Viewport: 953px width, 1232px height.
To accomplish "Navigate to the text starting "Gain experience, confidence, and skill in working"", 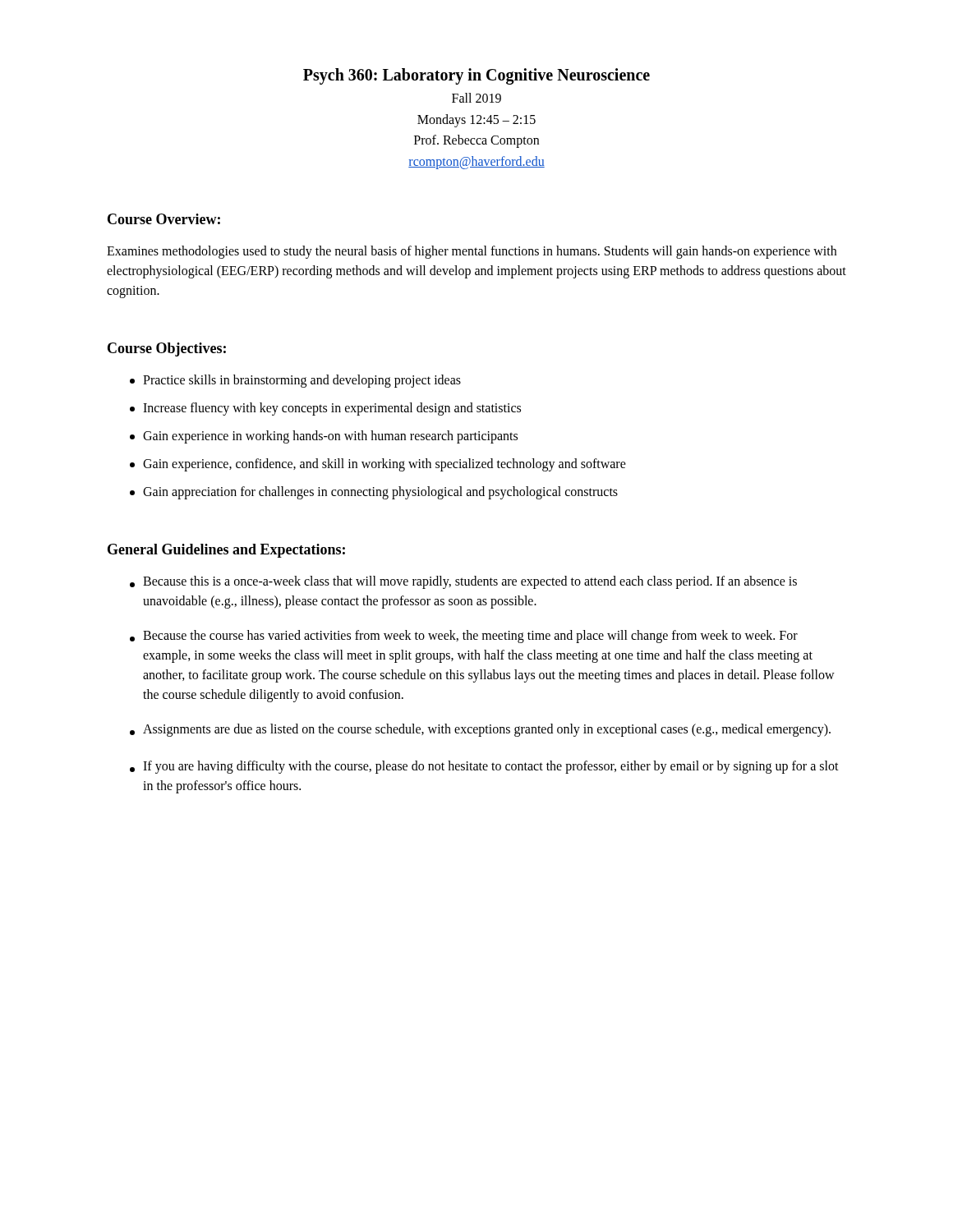I will (476, 464).
